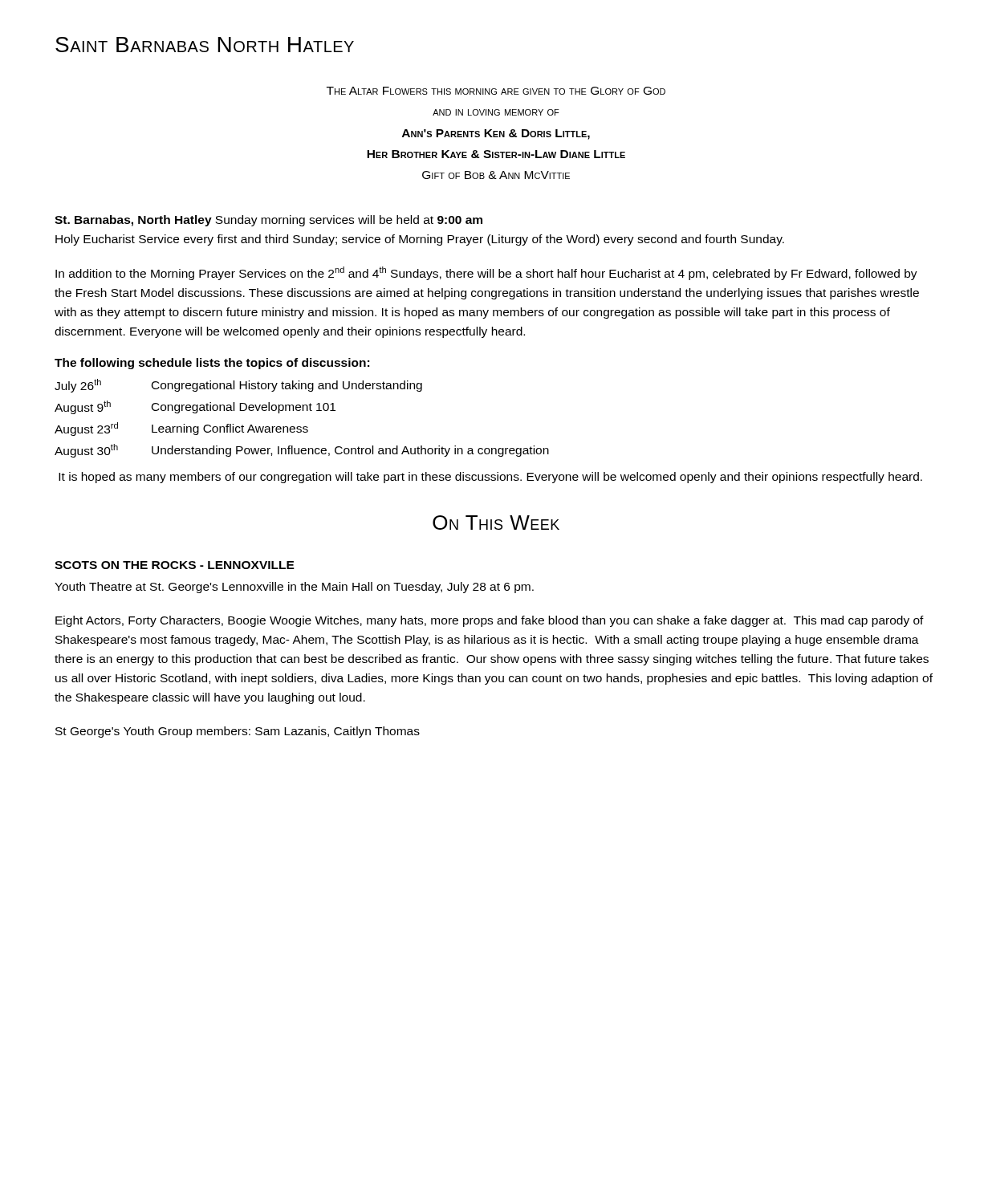
Task: Point to the region starting "The following schedule lists the"
Action: 212,364
